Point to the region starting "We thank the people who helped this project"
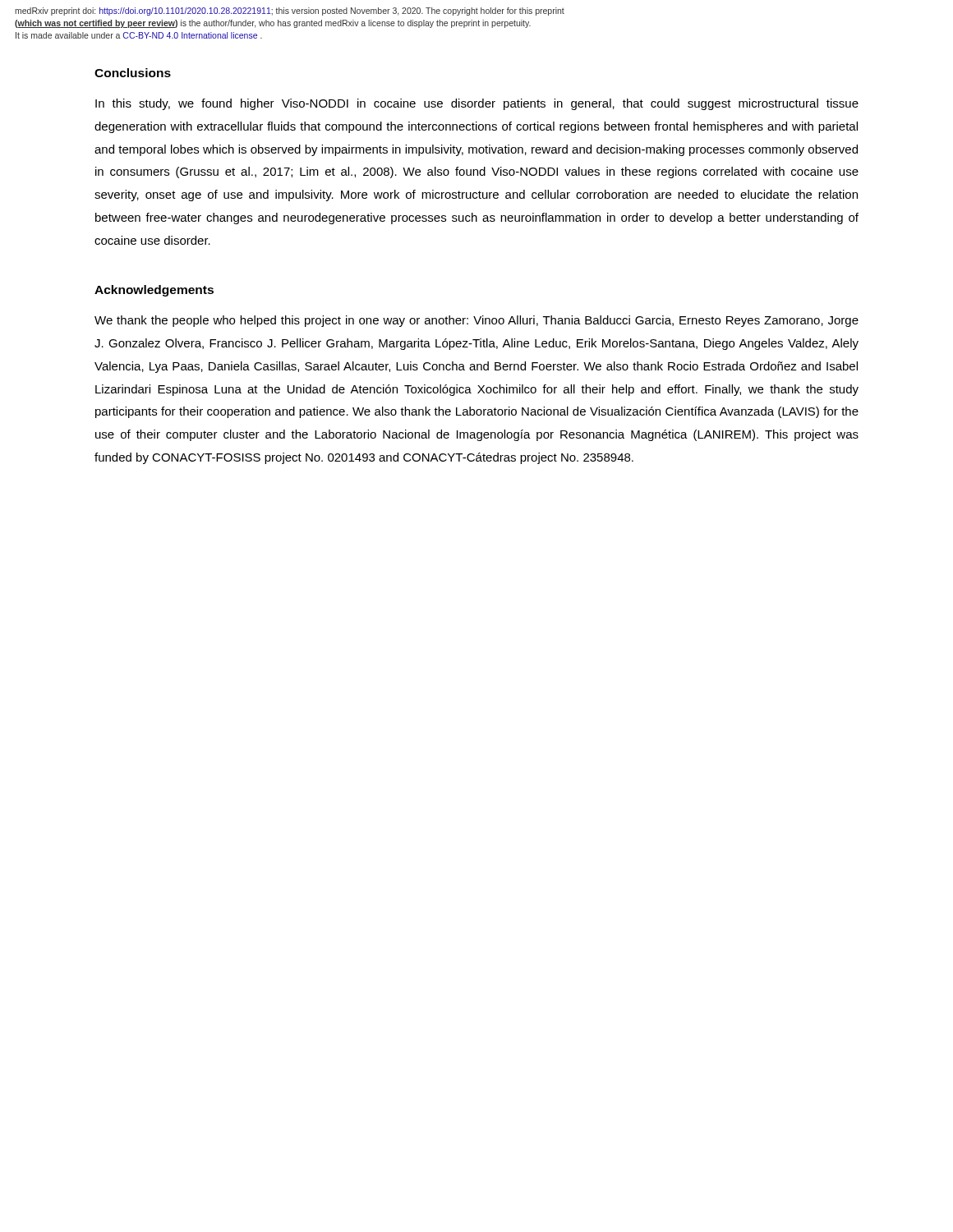Image resolution: width=953 pixels, height=1232 pixels. click(x=476, y=389)
